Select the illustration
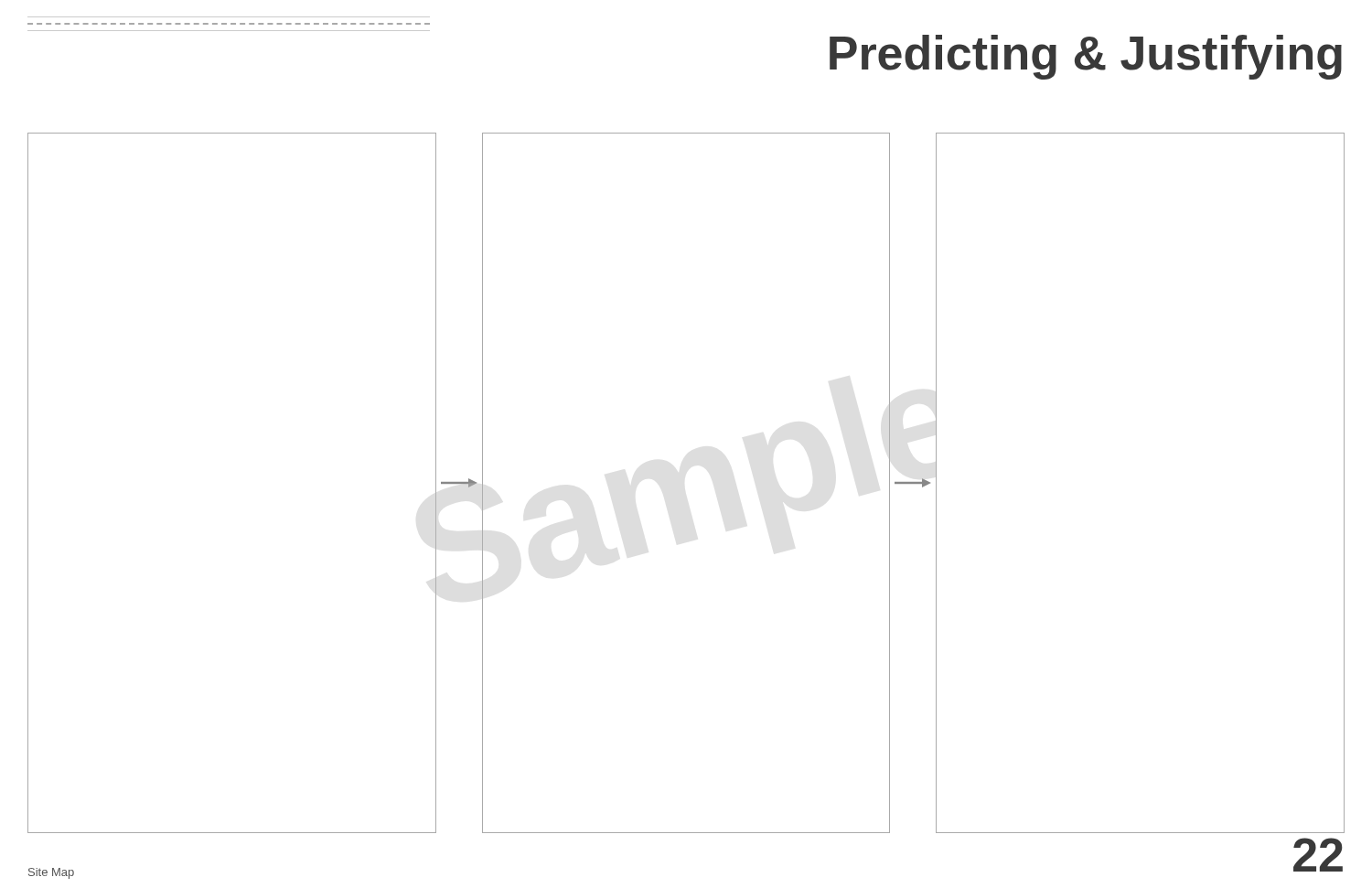 click(x=686, y=483)
